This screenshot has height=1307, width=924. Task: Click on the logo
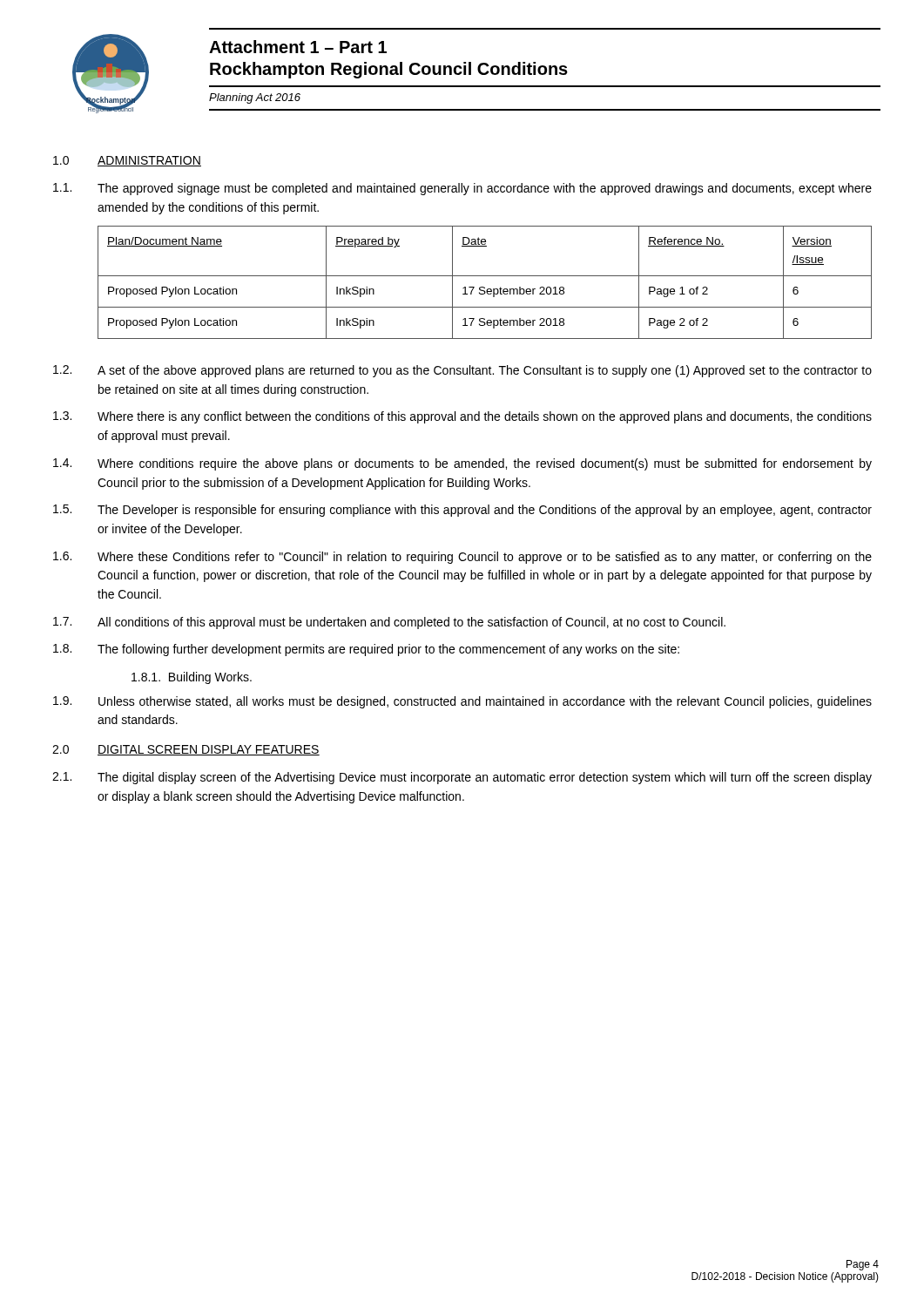click(113, 74)
